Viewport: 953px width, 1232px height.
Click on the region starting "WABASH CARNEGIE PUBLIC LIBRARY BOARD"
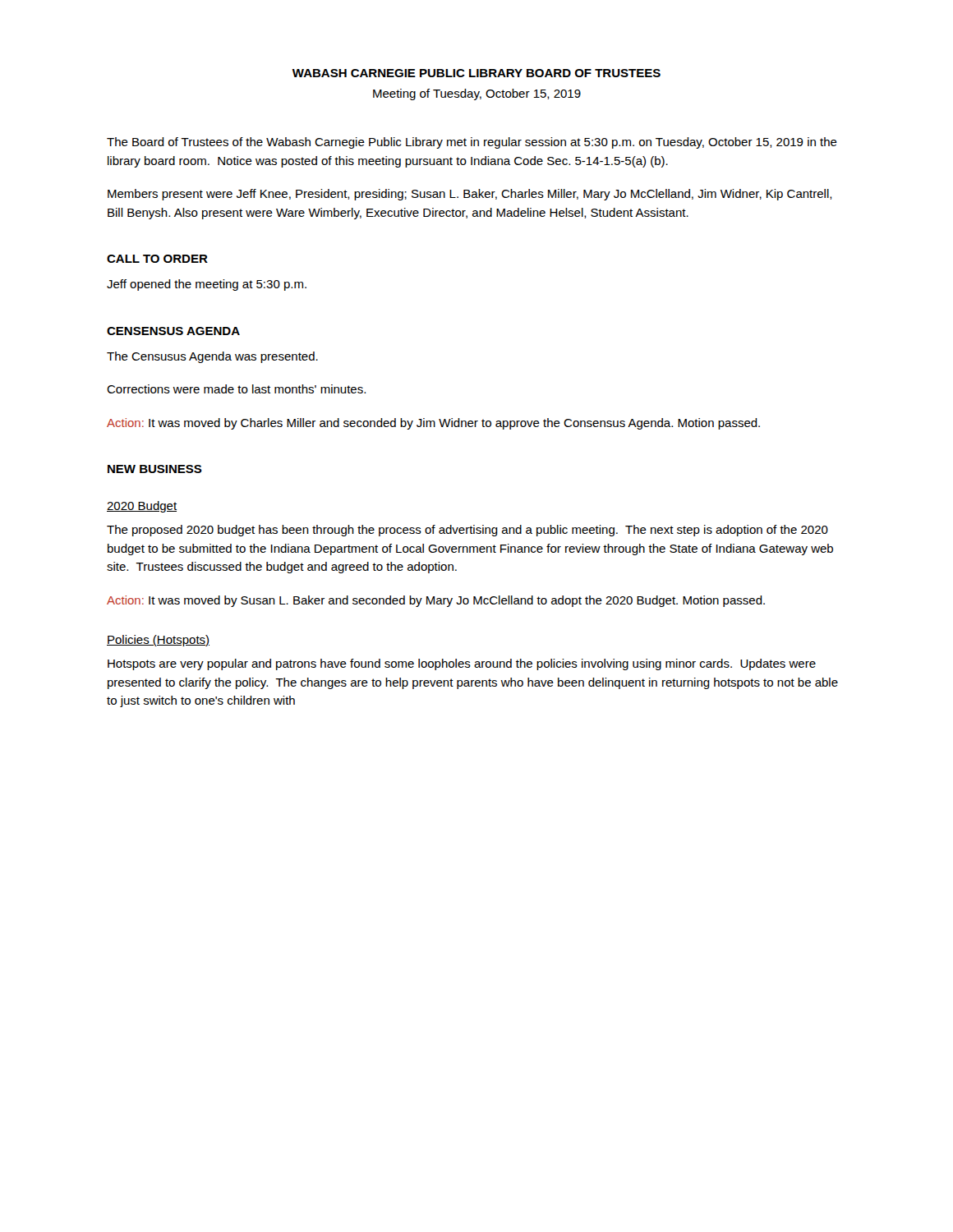(476, 73)
